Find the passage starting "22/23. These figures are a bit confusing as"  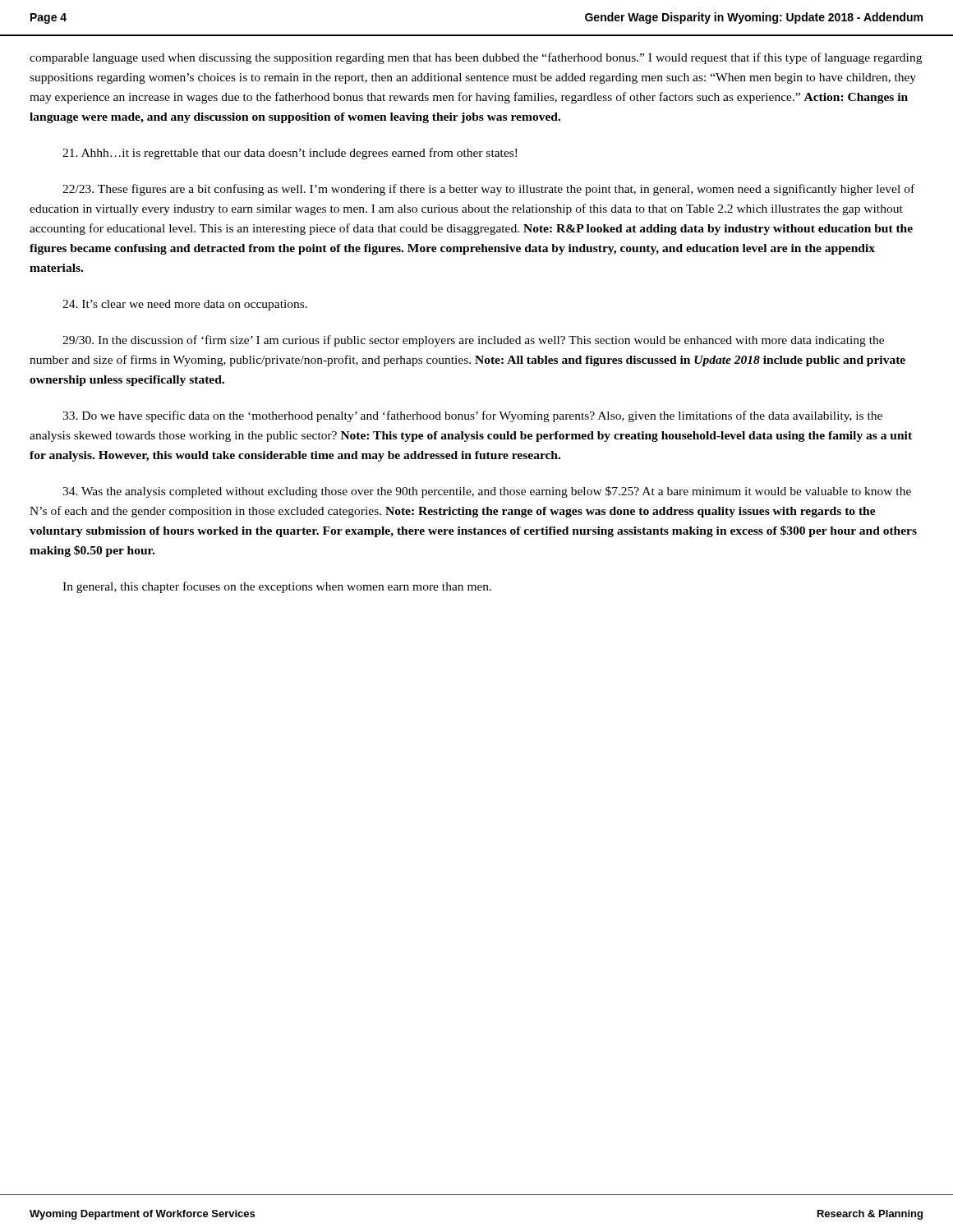click(x=472, y=228)
